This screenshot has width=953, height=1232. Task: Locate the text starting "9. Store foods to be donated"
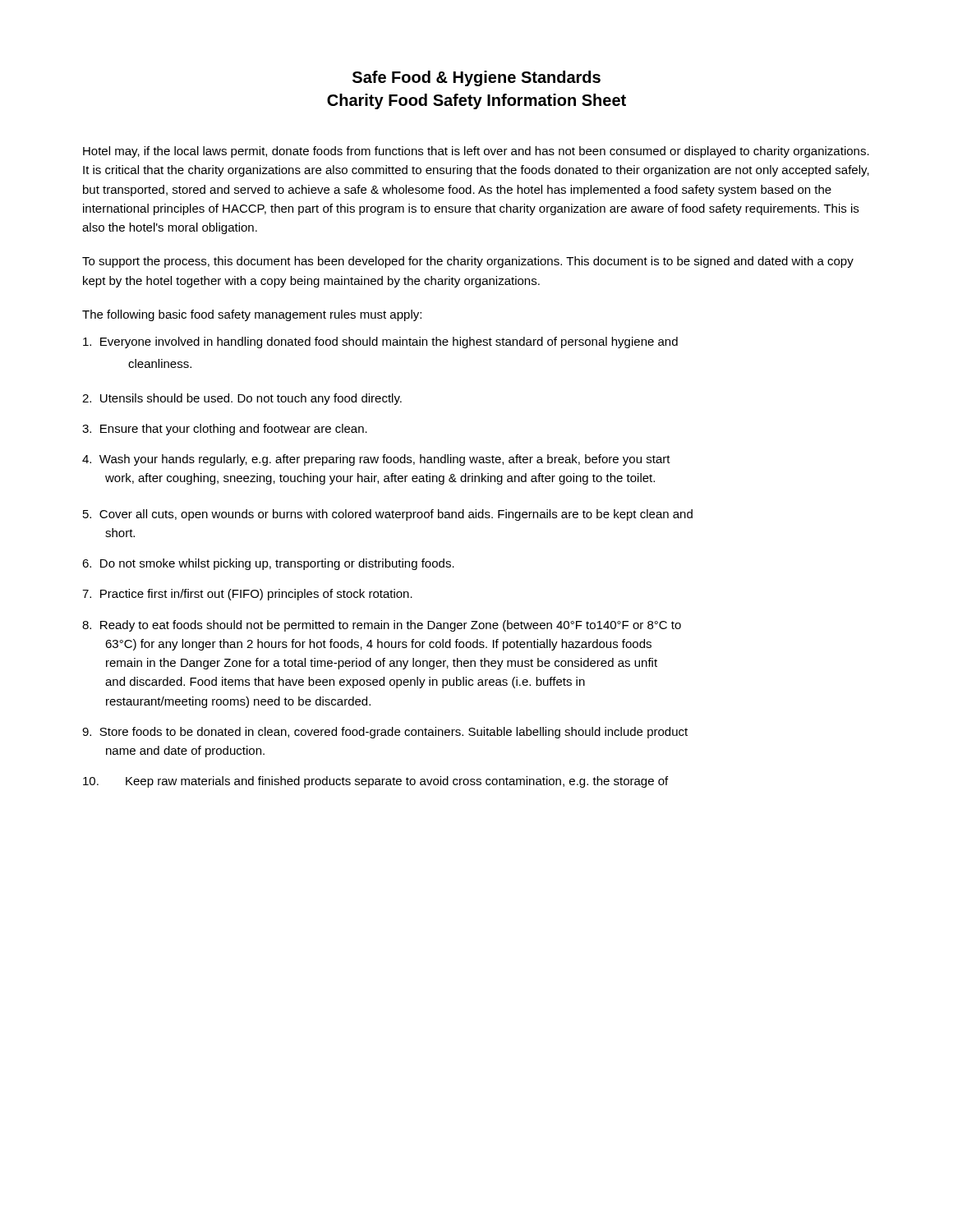click(476, 741)
